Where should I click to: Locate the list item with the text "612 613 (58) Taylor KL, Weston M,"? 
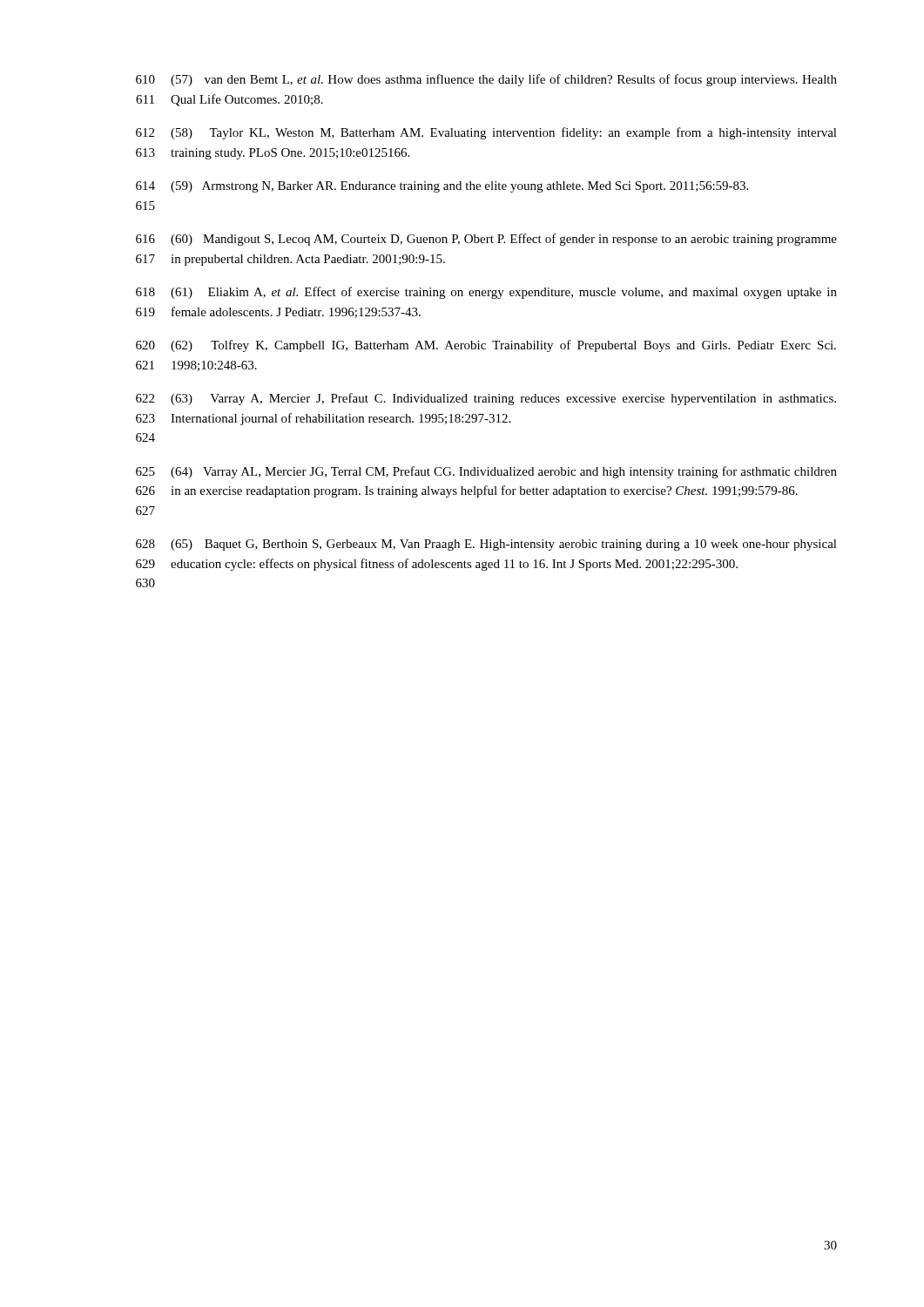[475, 142]
